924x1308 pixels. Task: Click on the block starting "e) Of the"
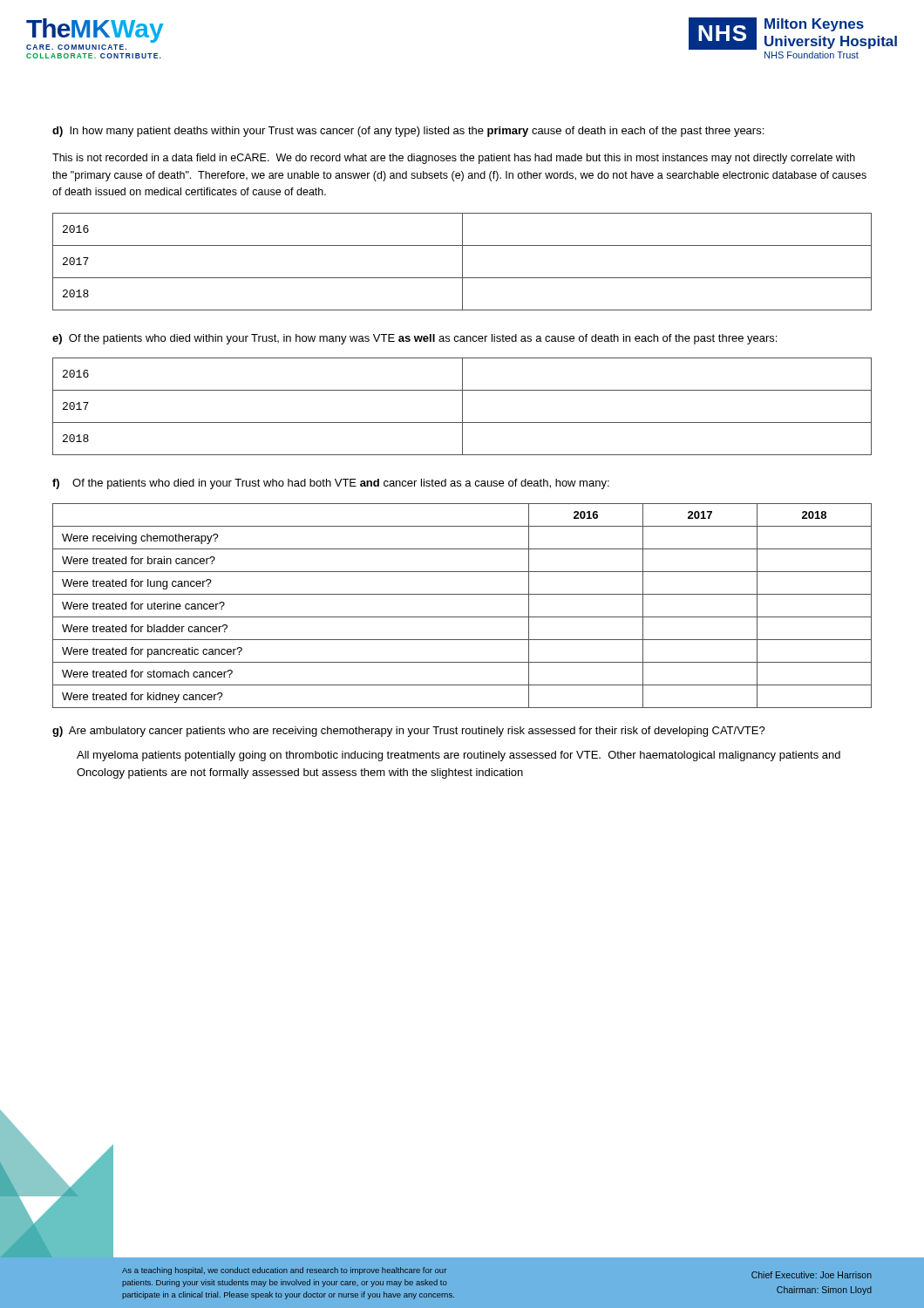pyautogui.click(x=415, y=338)
